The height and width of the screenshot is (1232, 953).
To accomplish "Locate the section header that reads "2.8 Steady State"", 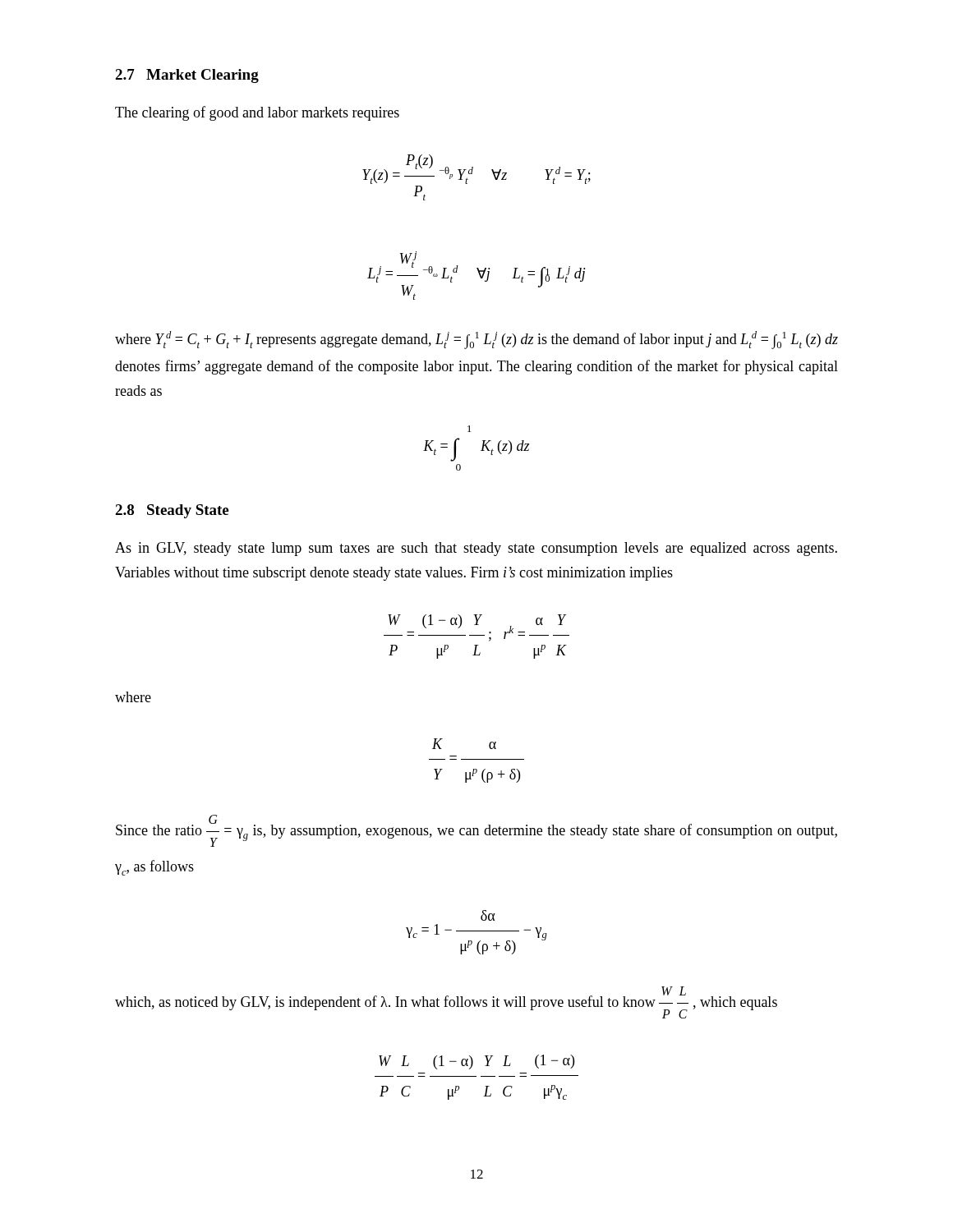I will pos(172,509).
